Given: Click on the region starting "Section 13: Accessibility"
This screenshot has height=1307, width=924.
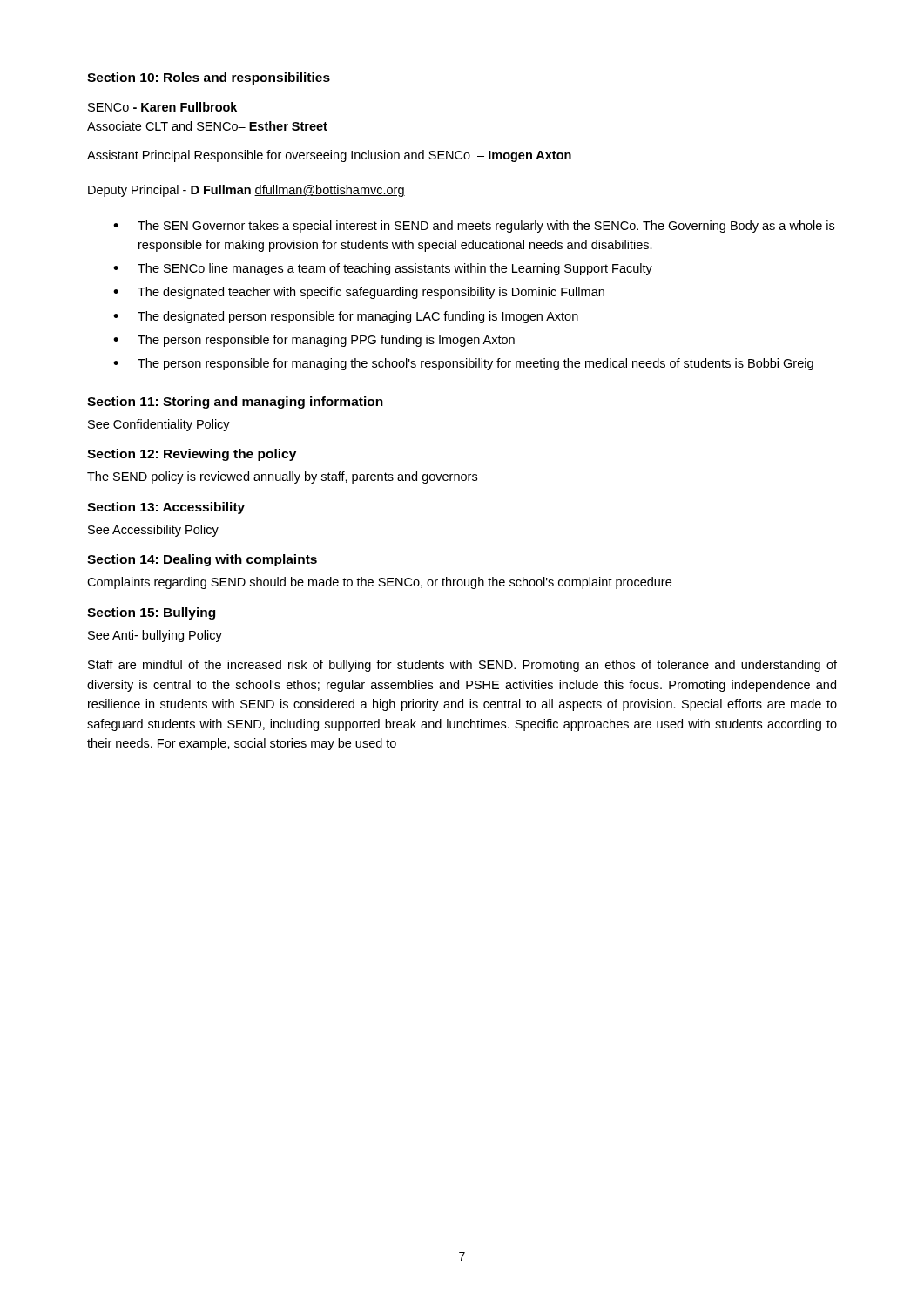Looking at the screenshot, I should [166, 506].
